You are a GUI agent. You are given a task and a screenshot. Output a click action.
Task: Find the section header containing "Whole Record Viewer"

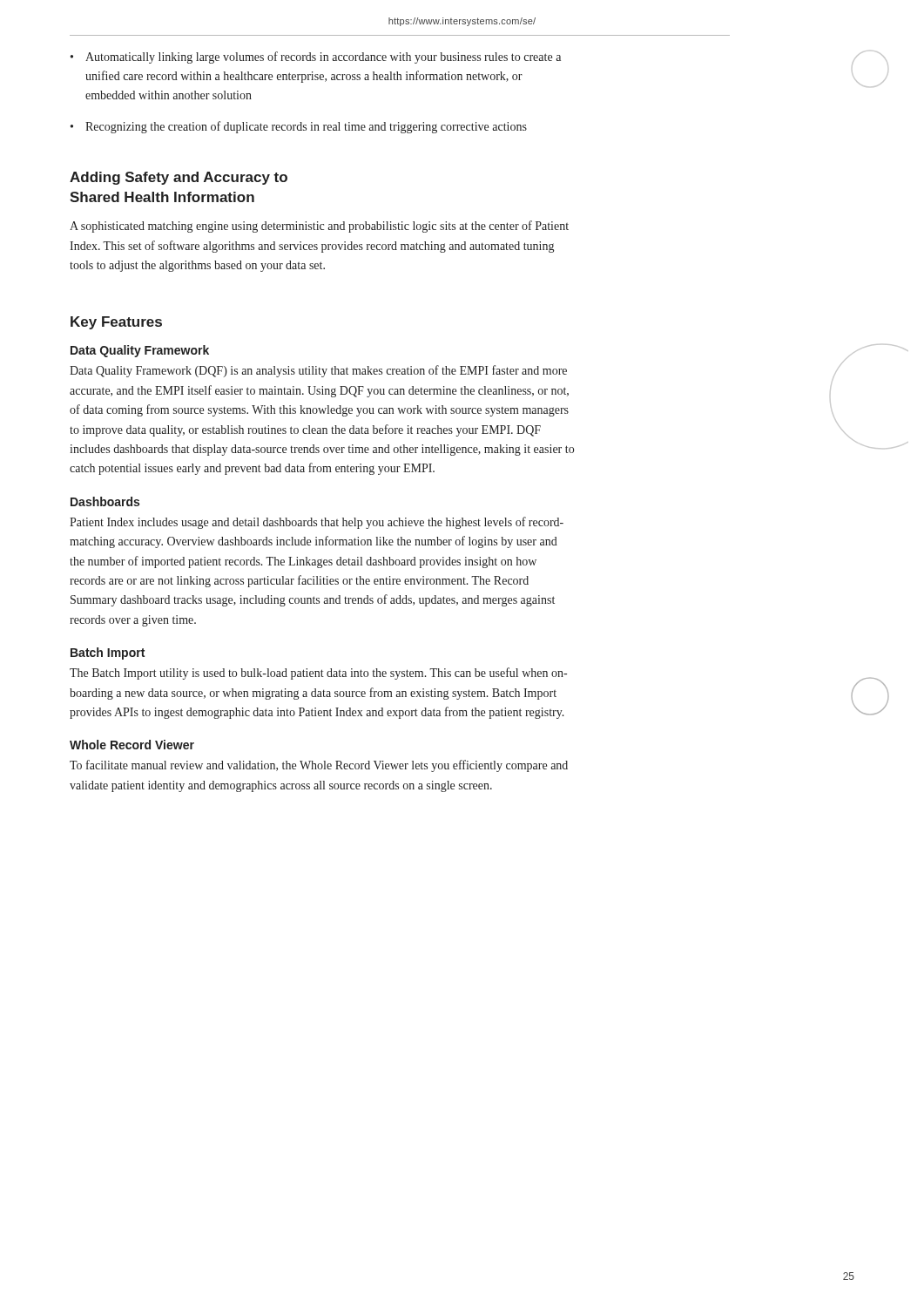pos(132,745)
